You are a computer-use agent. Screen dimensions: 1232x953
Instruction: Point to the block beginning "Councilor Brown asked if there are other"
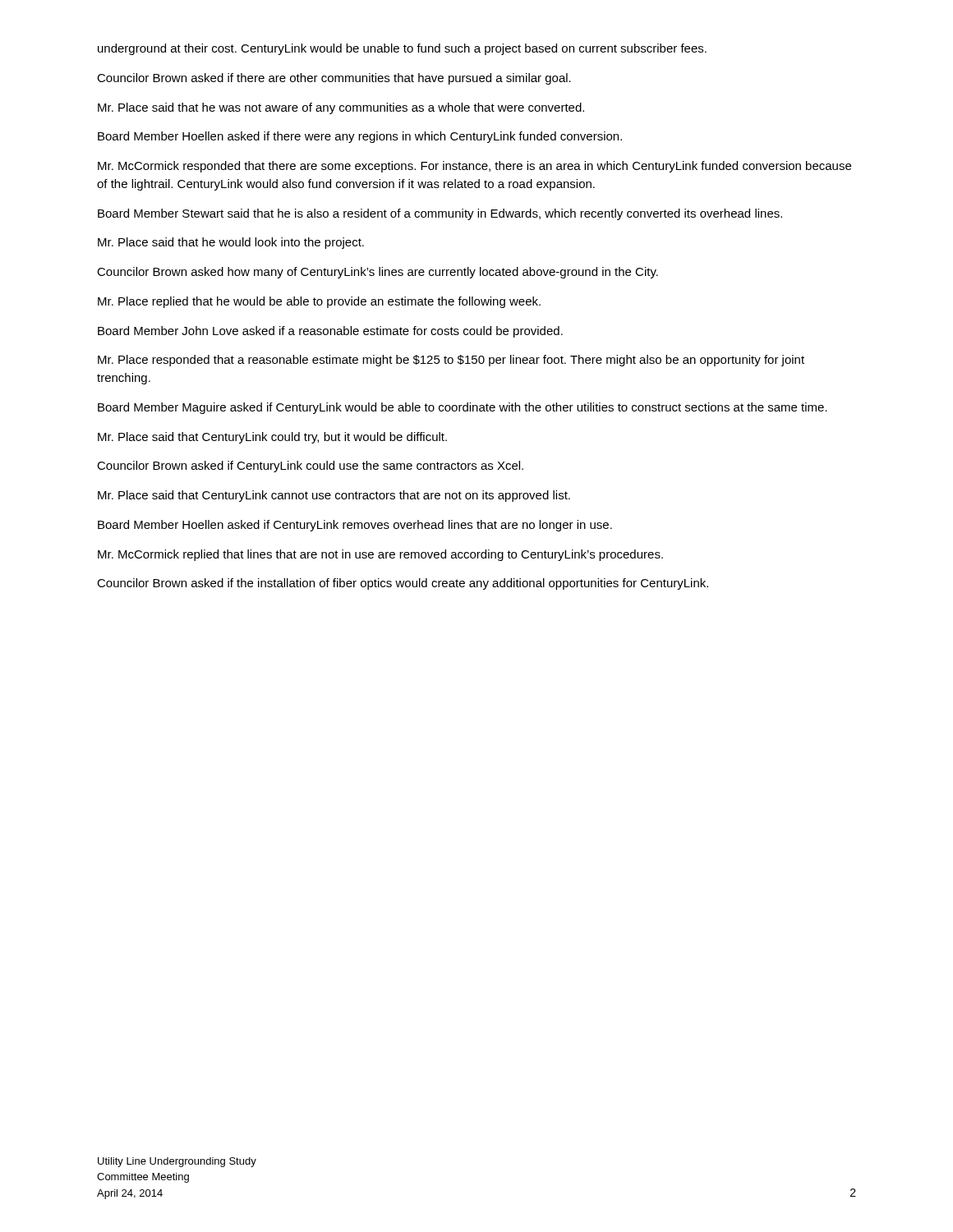point(334,77)
